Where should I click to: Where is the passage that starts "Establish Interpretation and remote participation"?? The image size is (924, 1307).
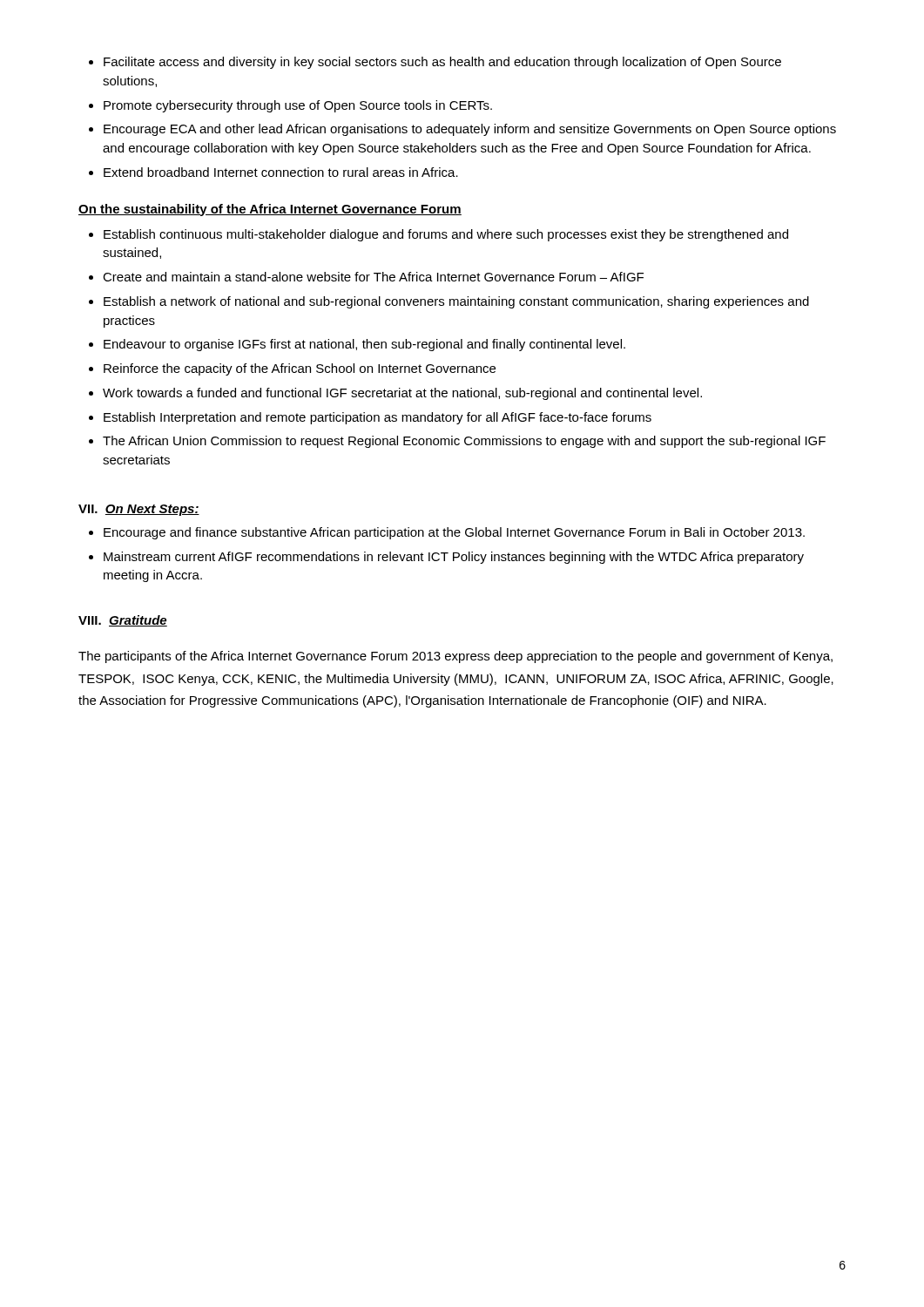click(470, 417)
